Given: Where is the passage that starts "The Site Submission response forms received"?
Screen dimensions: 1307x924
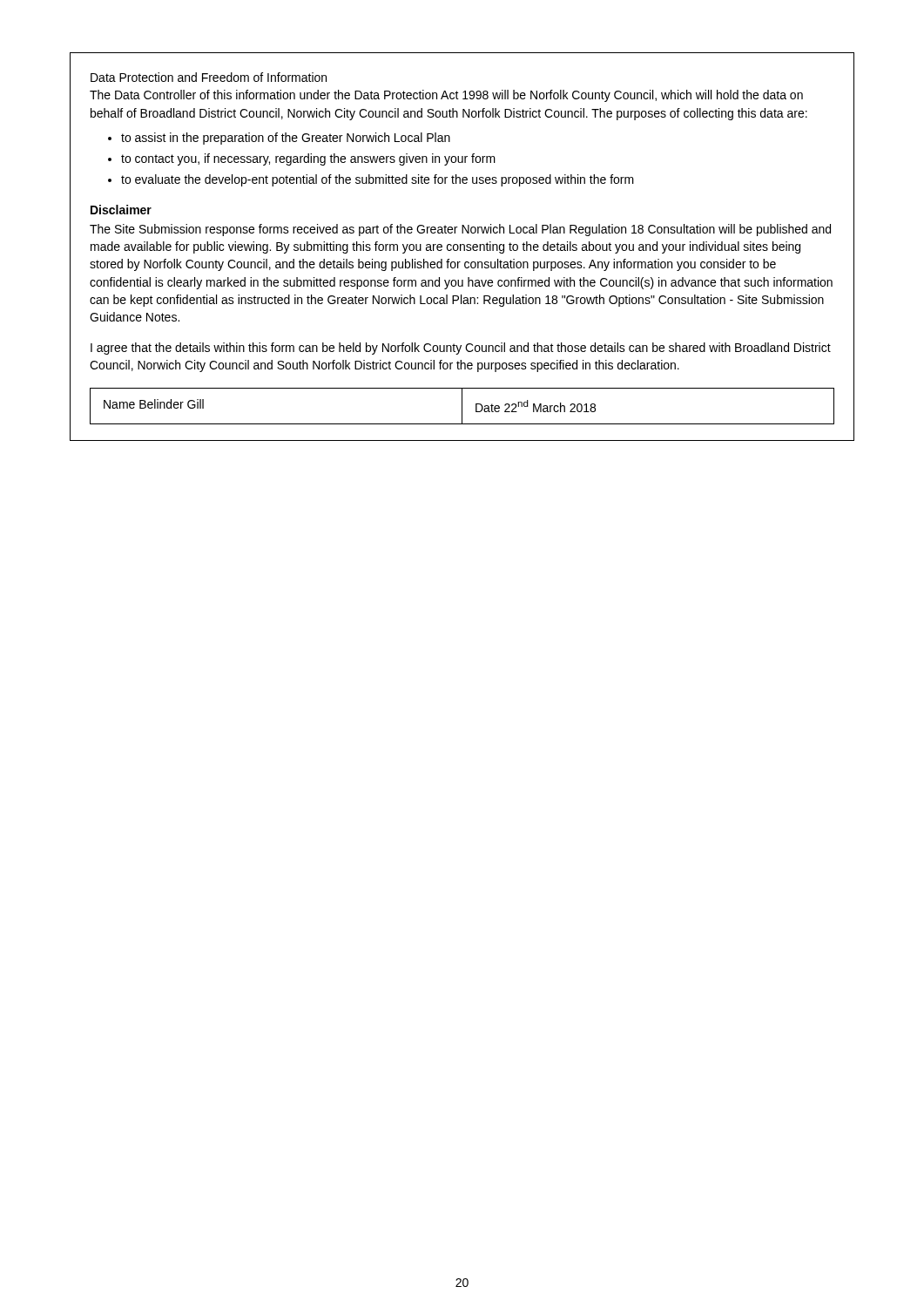Looking at the screenshot, I should coord(462,297).
